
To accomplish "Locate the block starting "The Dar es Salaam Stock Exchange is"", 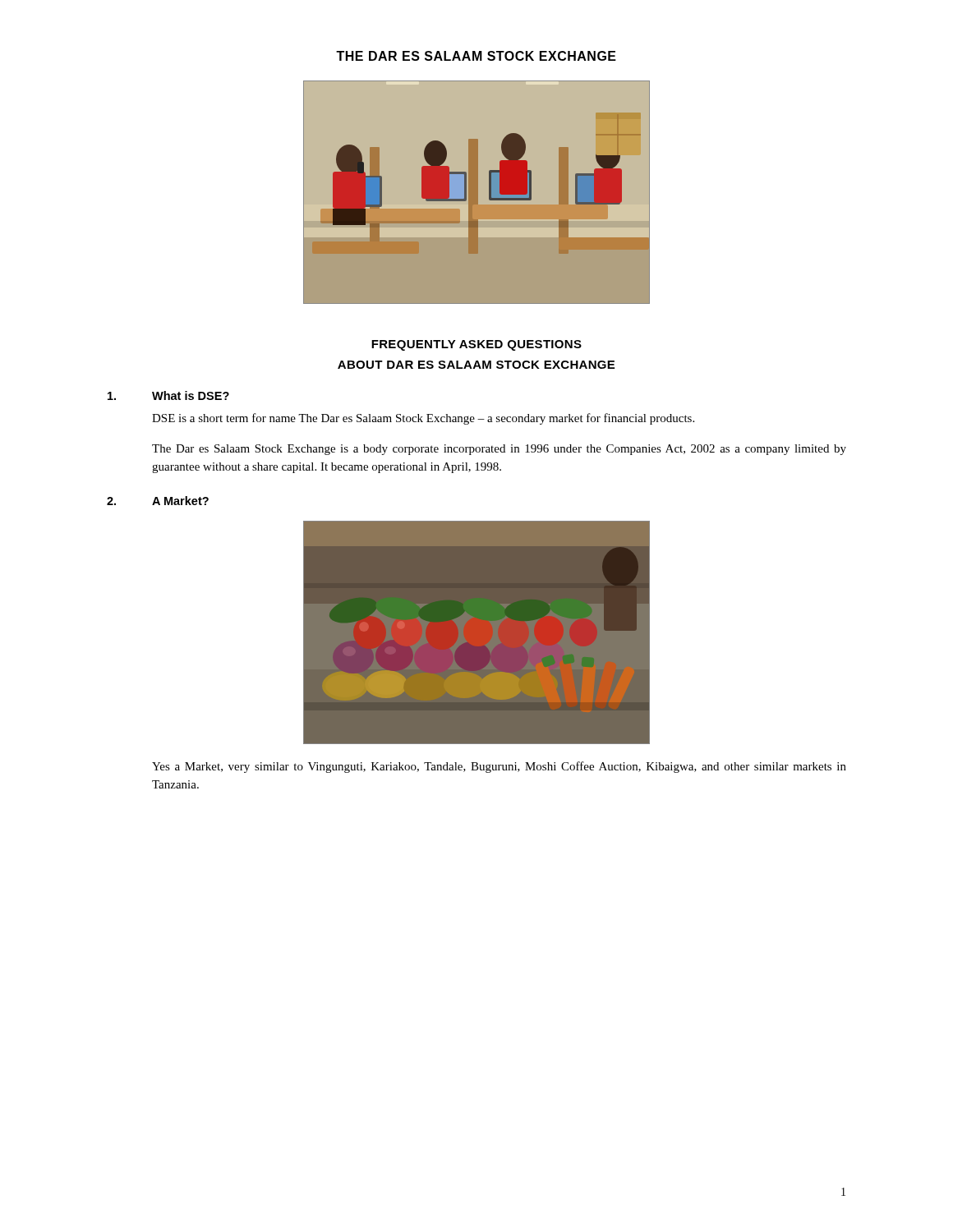I will (499, 457).
